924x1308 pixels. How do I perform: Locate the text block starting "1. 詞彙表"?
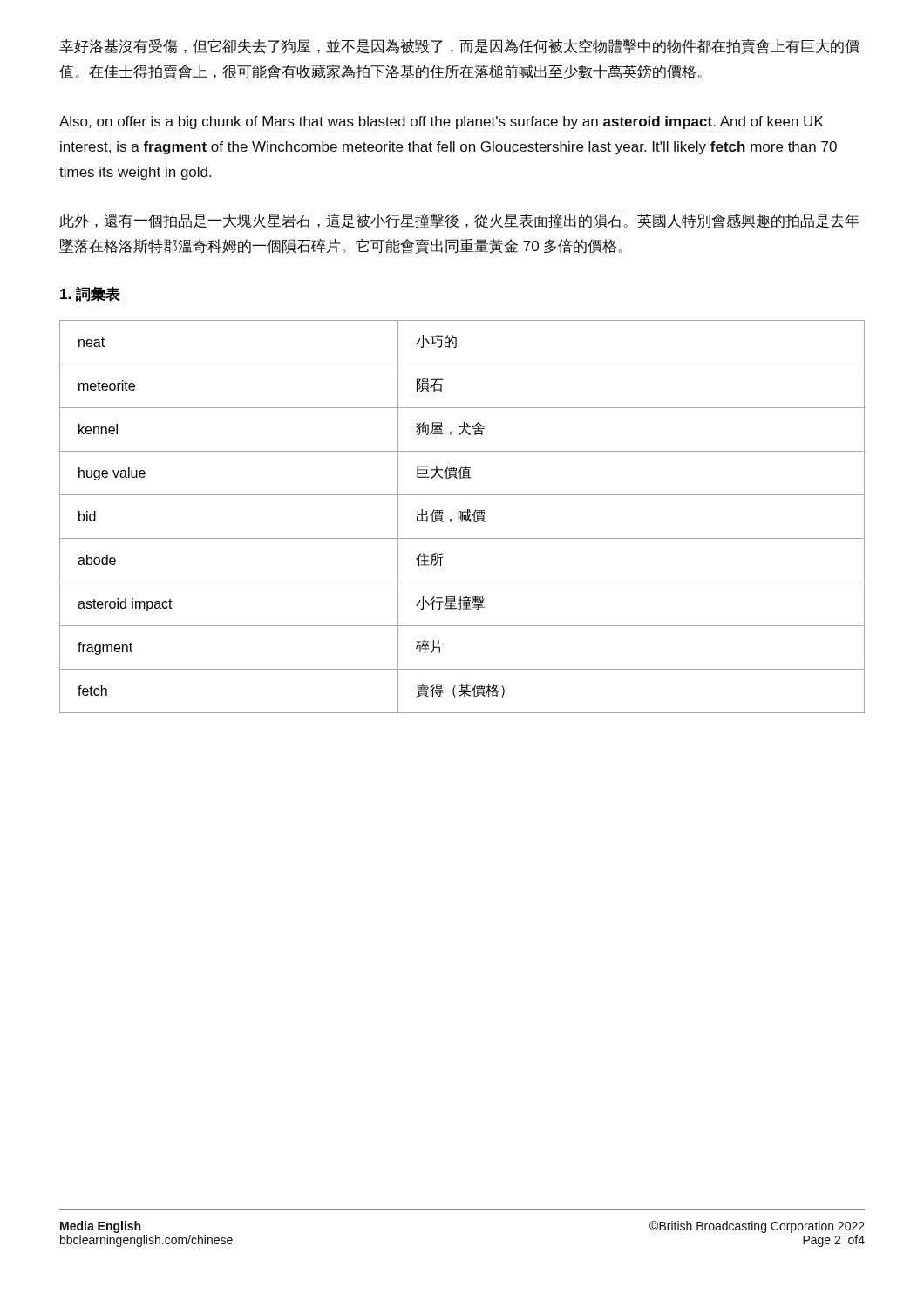(x=90, y=294)
